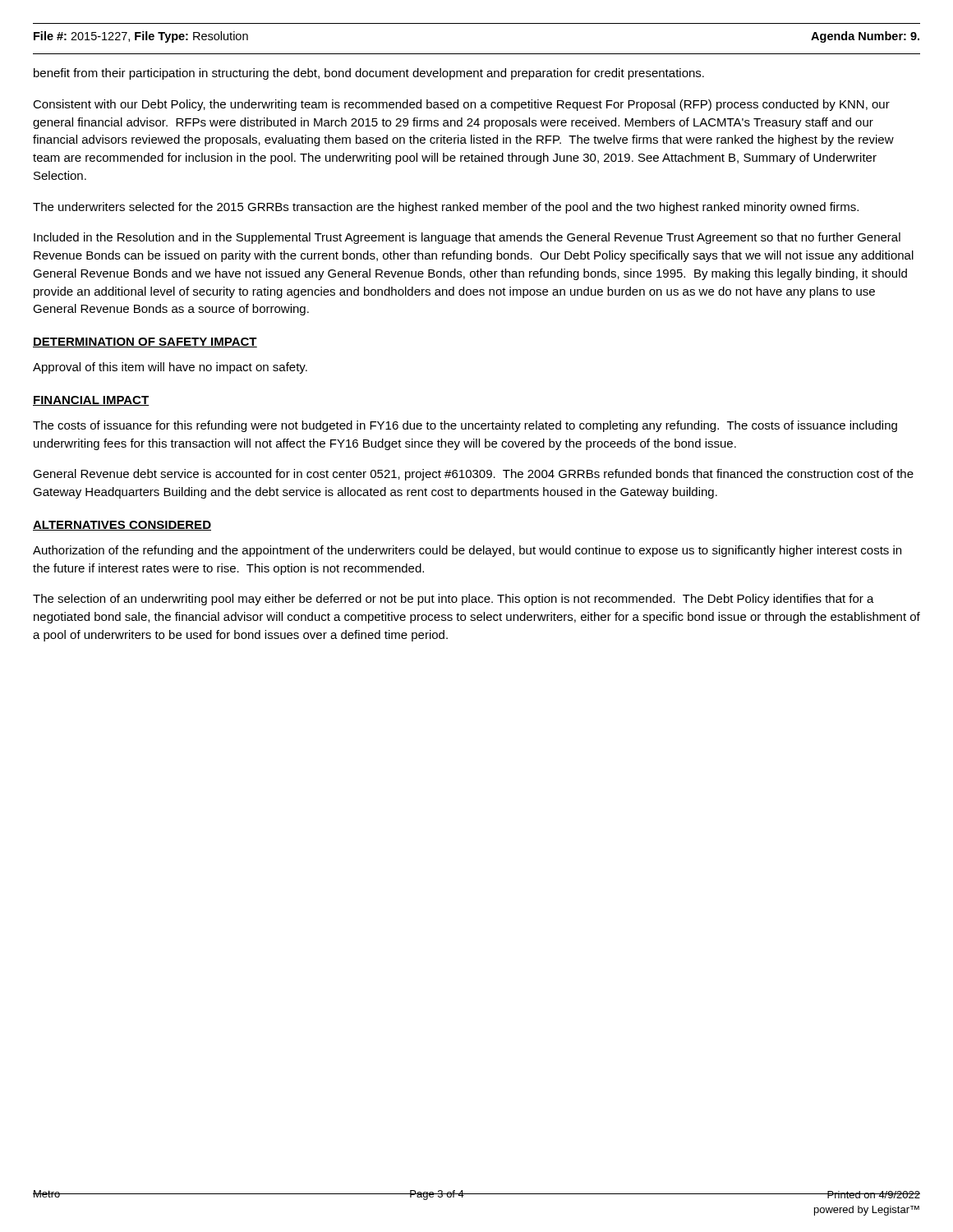Click on the text starting "FINANCIAL IMPACT"

91,399
